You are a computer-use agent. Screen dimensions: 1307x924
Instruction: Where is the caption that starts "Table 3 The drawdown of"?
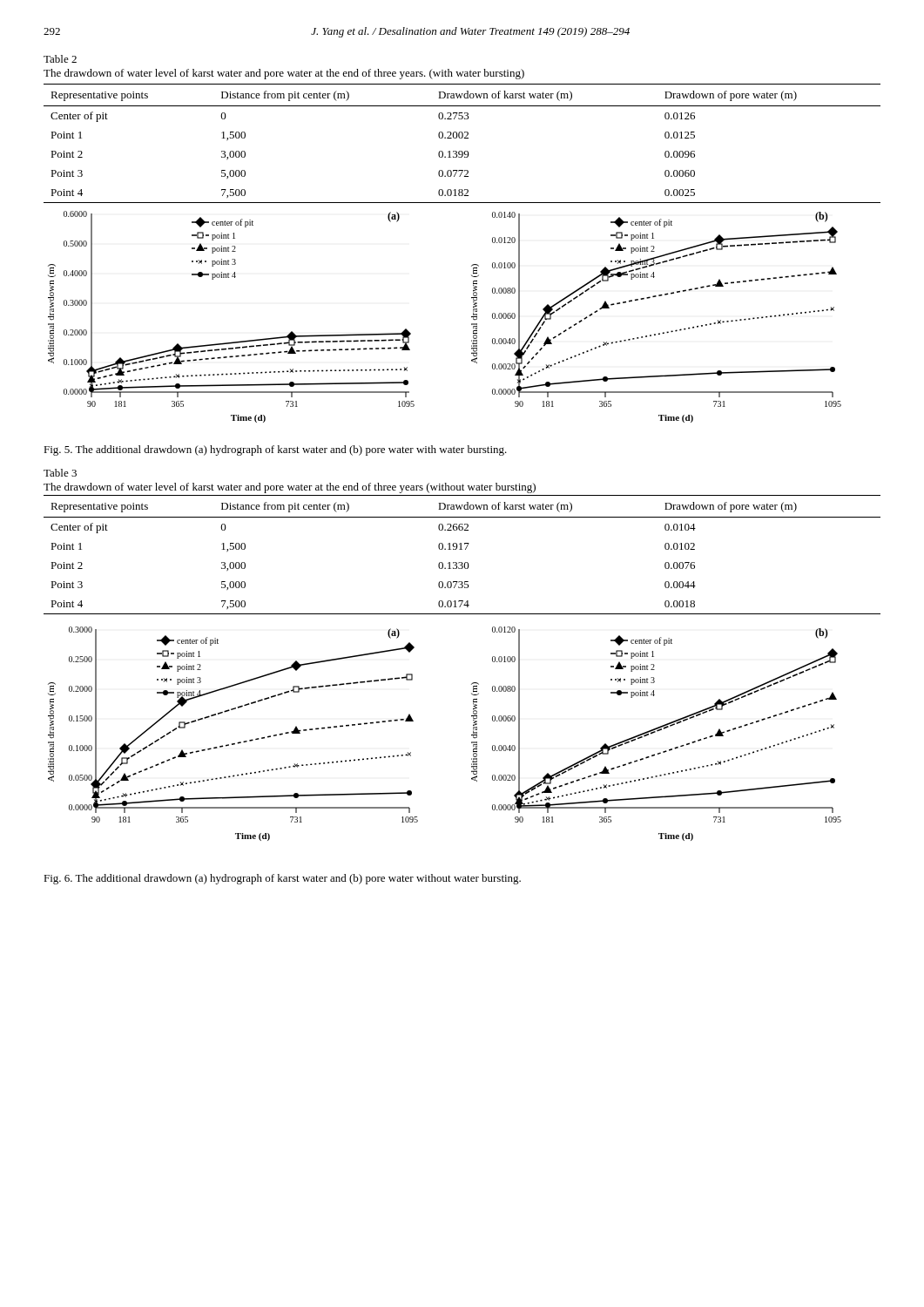tap(462, 480)
